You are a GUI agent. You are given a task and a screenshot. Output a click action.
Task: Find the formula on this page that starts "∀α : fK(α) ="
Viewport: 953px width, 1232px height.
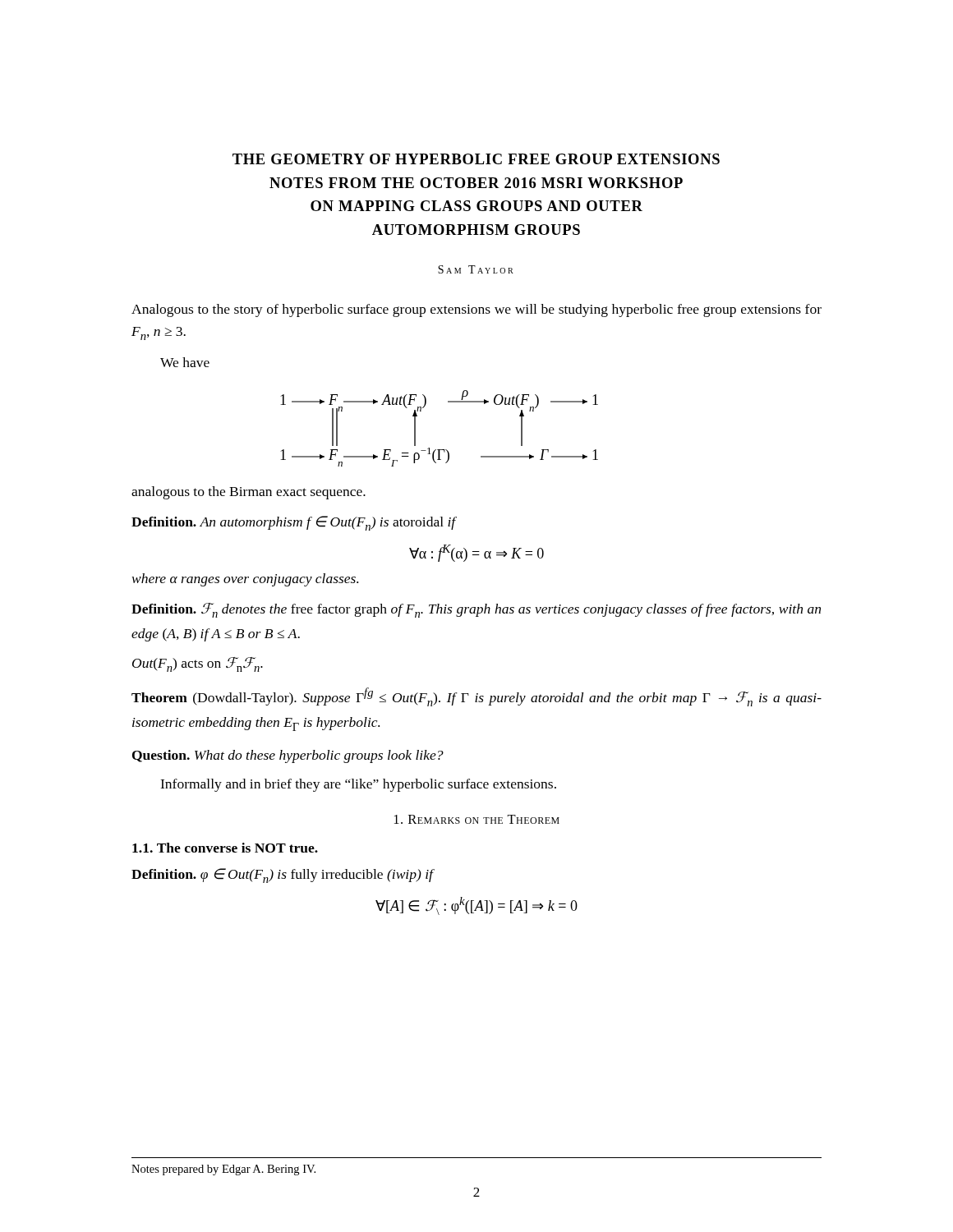[476, 552]
